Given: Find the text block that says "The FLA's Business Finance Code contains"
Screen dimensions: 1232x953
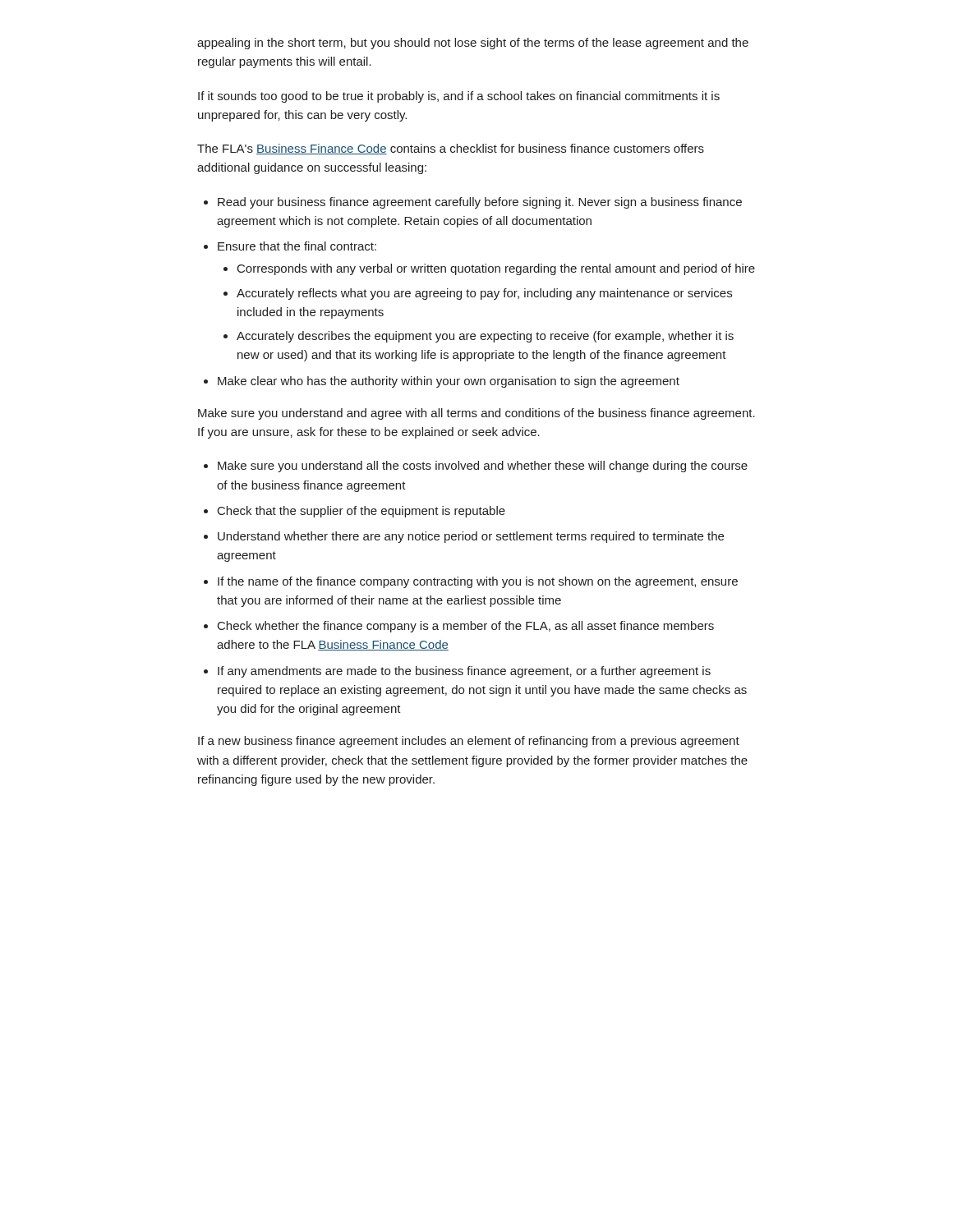Looking at the screenshot, I should pyautogui.click(x=476, y=158).
